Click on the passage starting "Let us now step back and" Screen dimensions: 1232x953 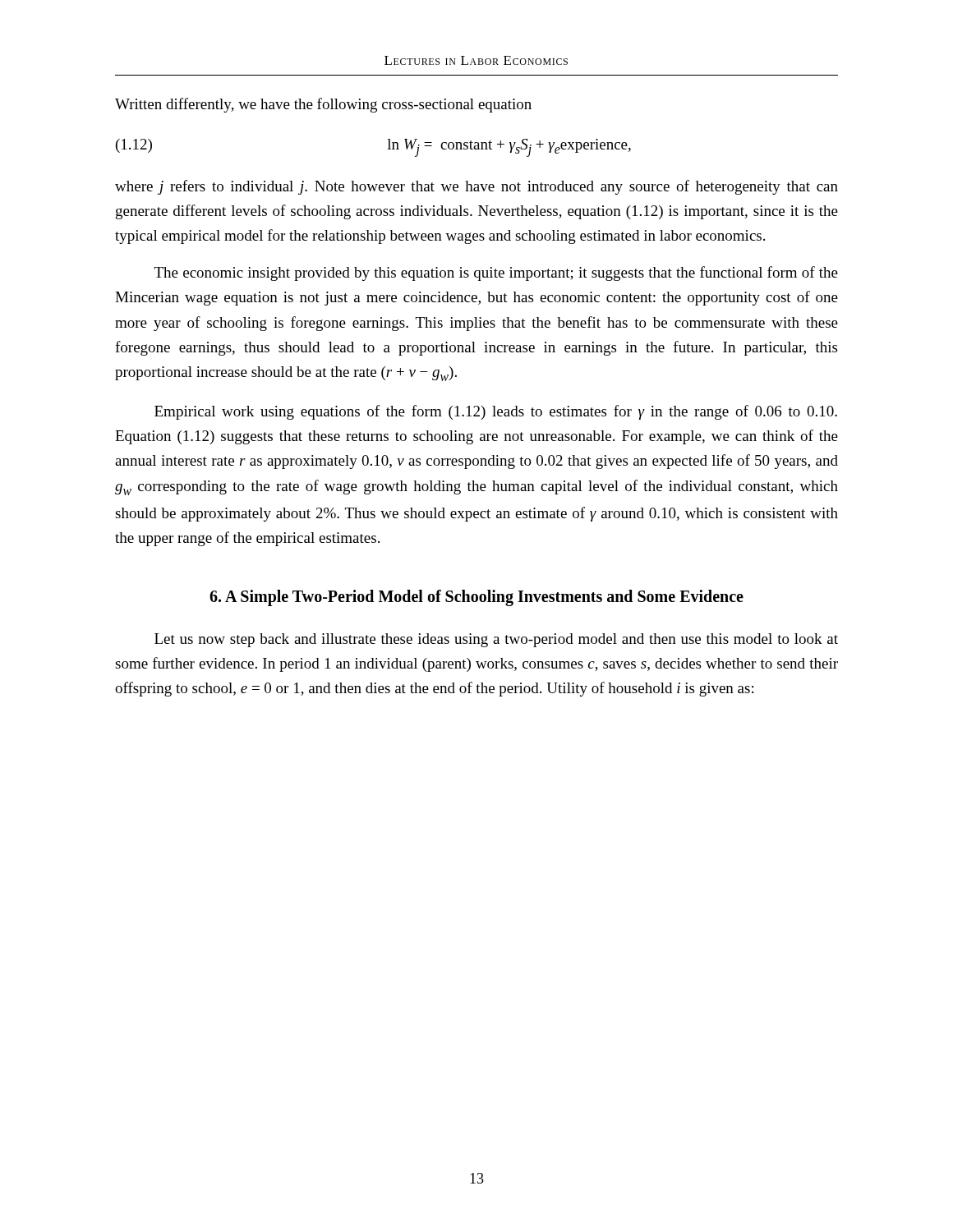[476, 663]
